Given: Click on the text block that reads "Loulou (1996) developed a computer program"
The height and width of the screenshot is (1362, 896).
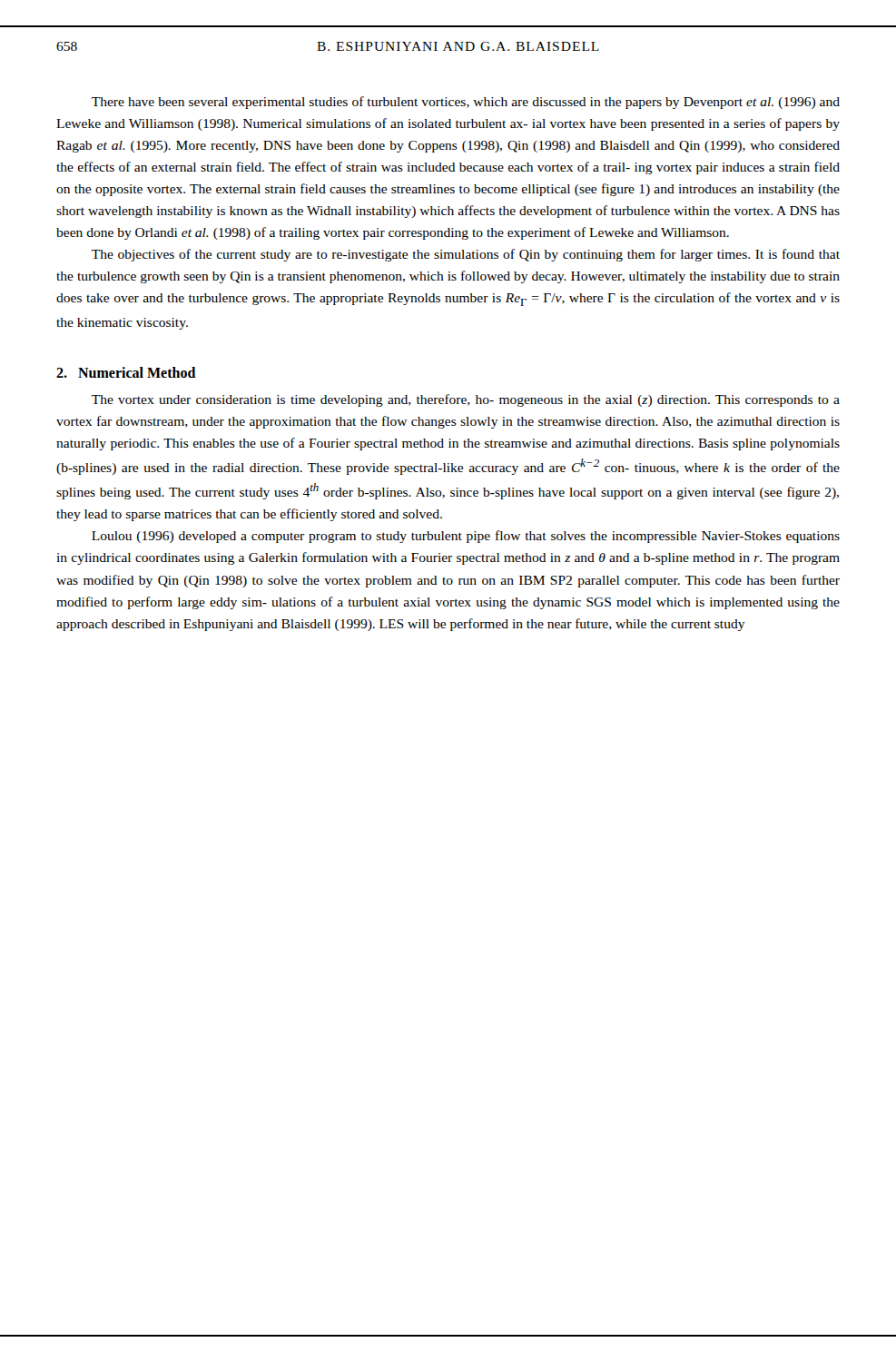Looking at the screenshot, I should click(x=448, y=579).
